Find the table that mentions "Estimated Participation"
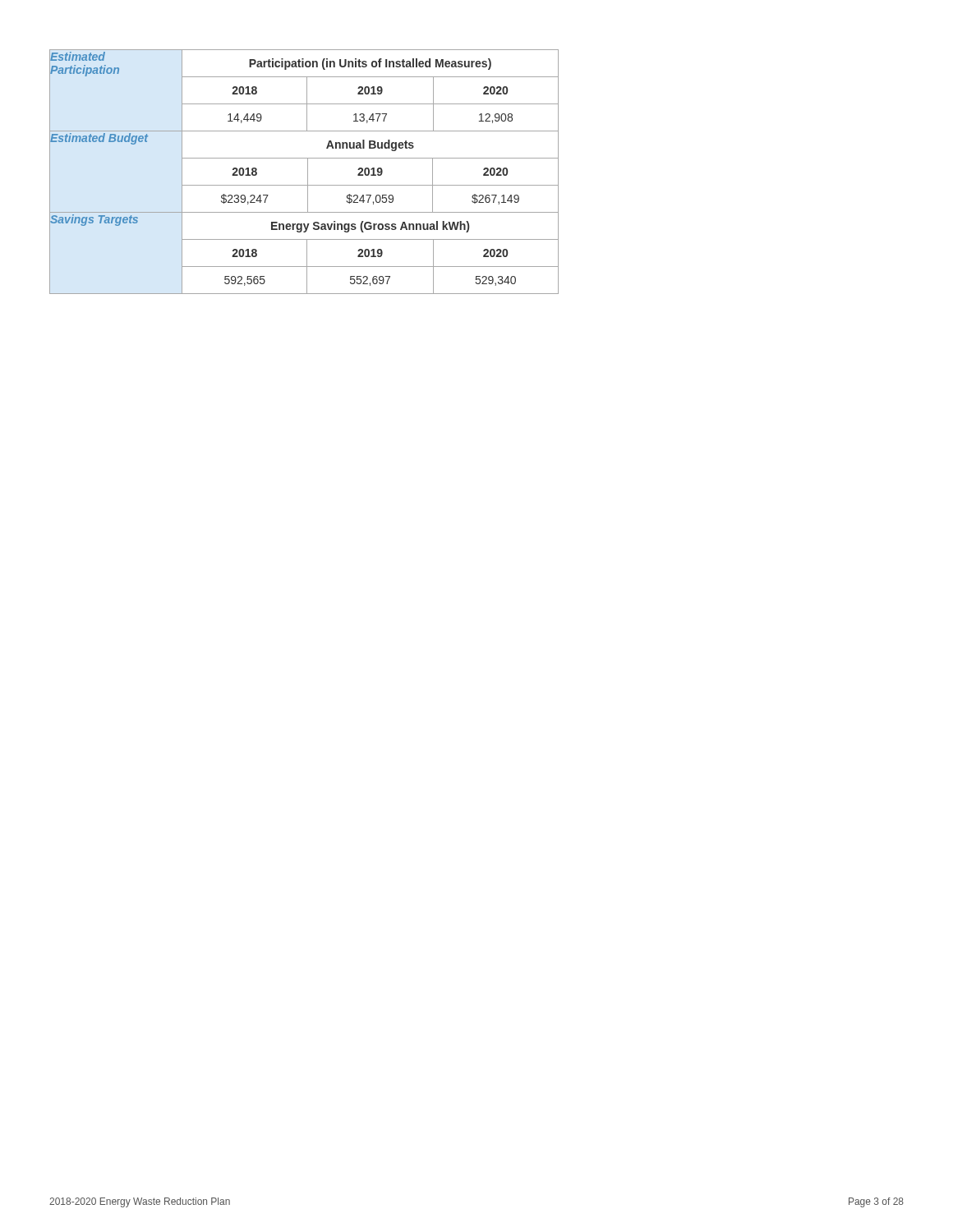The width and height of the screenshot is (953, 1232). coord(304,172)
